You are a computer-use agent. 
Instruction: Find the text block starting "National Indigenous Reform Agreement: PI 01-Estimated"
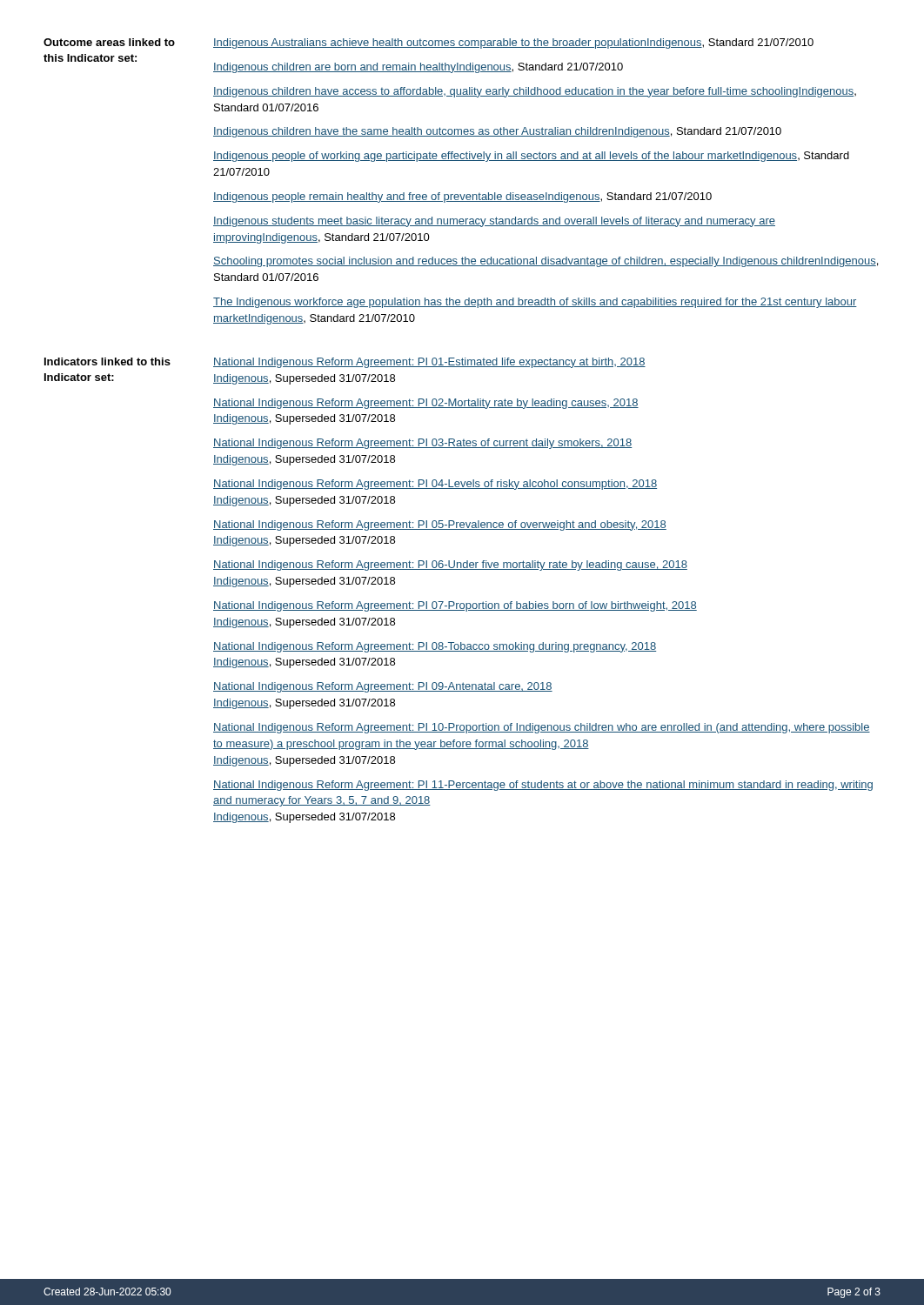[429, 370]
